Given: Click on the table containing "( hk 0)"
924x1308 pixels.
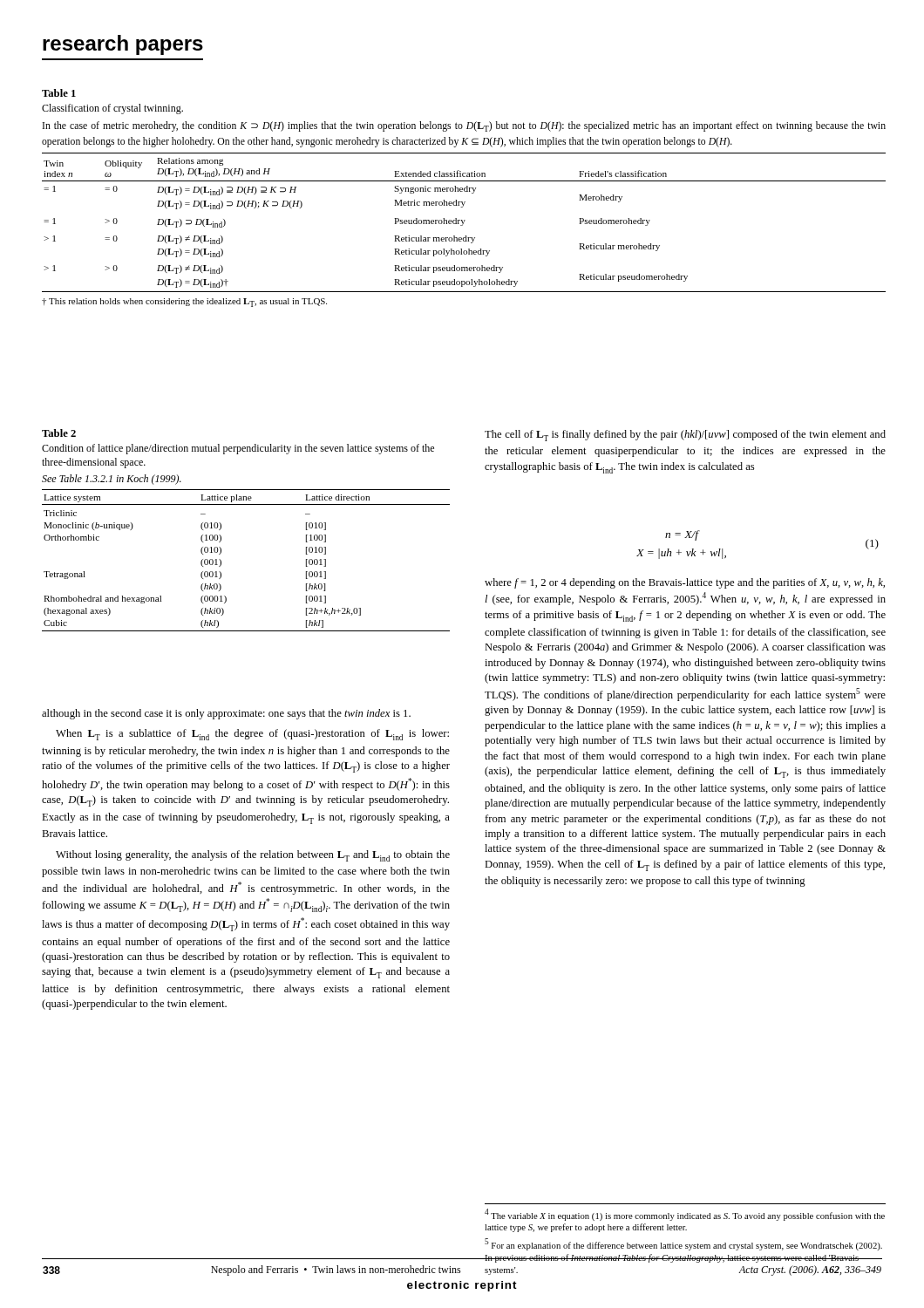Looking at the screenshot, I should click(246, 529).
